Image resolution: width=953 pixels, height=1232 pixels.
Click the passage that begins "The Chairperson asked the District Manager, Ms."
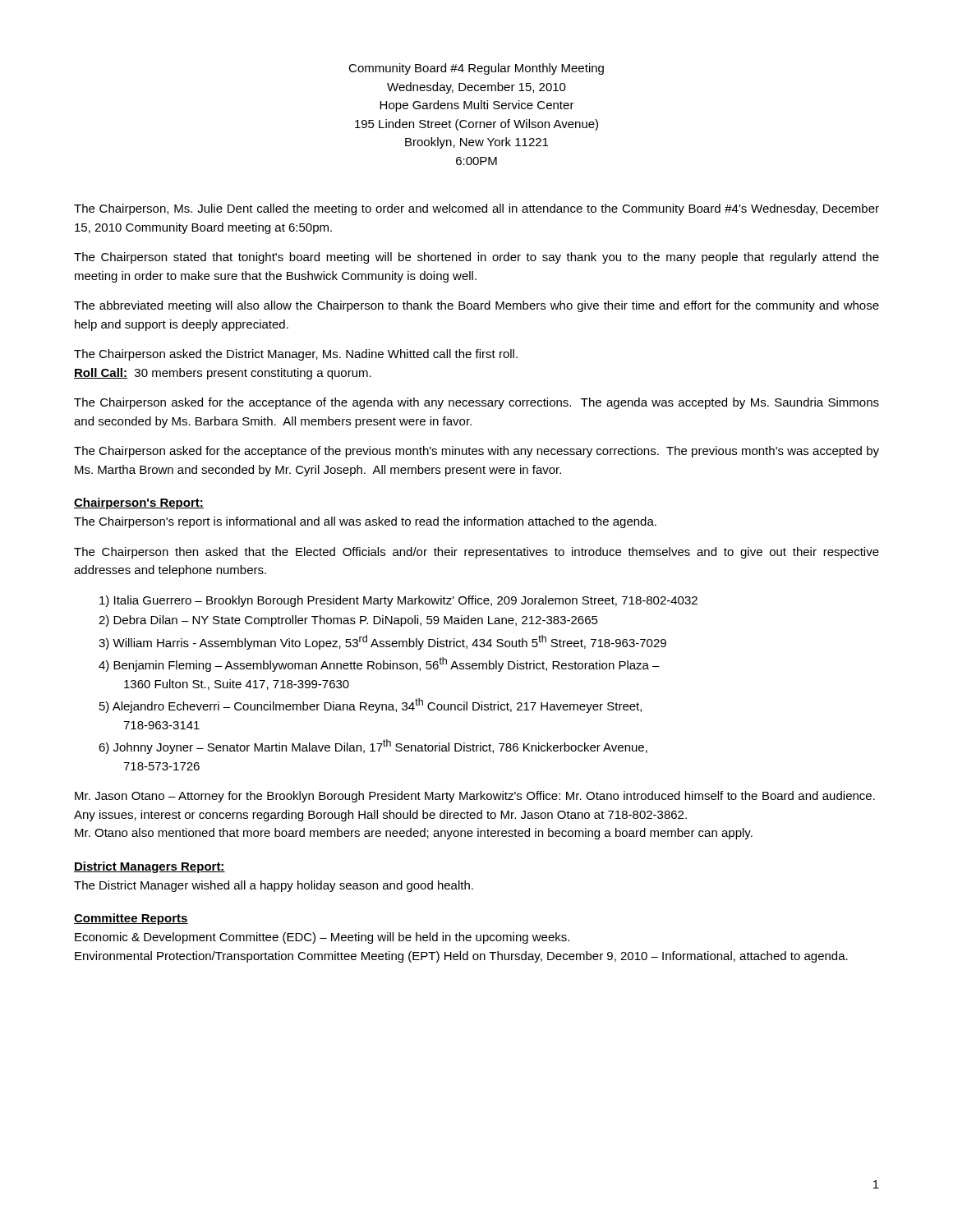click(x=296, y=363)
